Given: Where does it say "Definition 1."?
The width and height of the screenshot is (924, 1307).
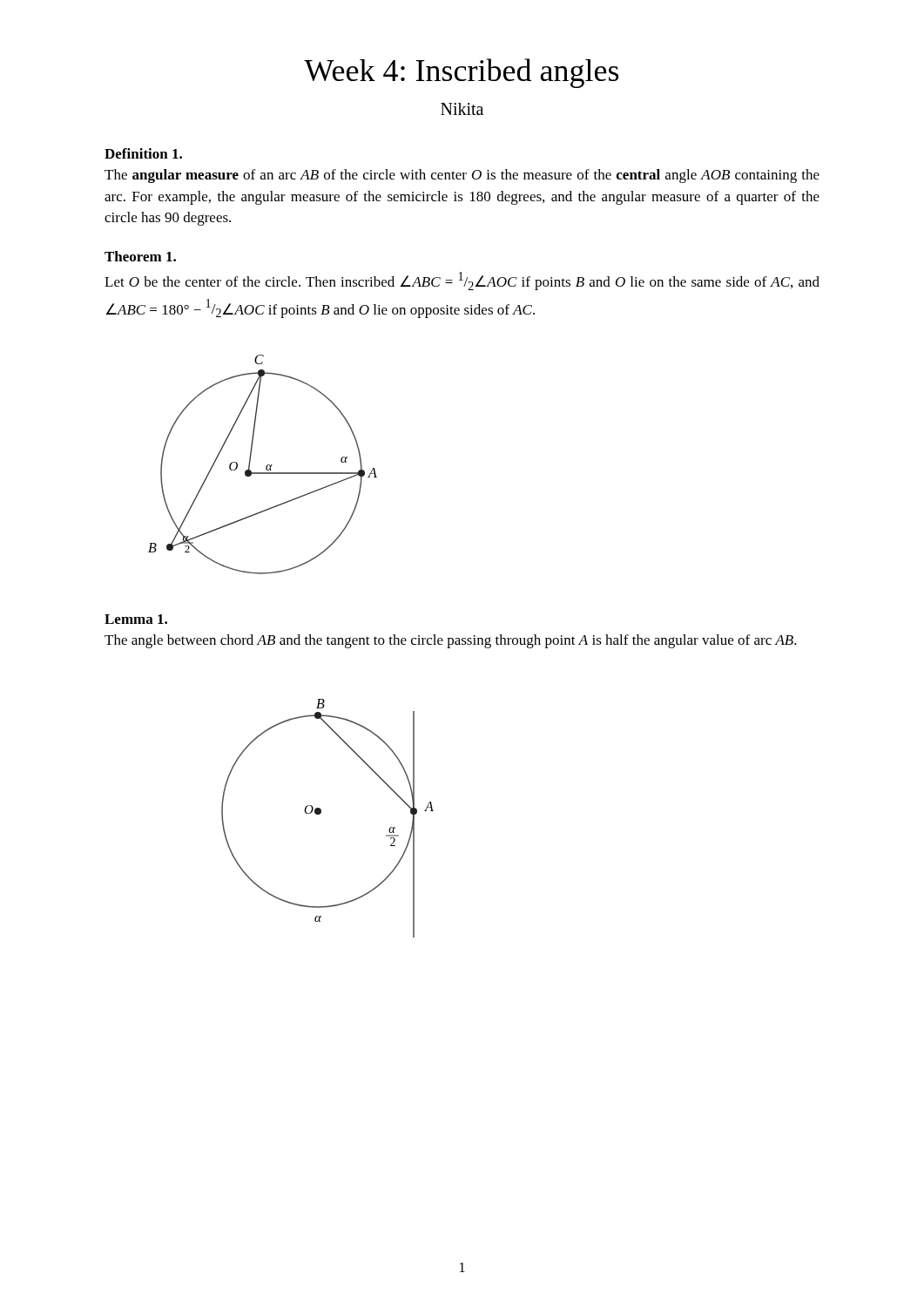Looking at the screenshot, I should (x=144, y=154).
